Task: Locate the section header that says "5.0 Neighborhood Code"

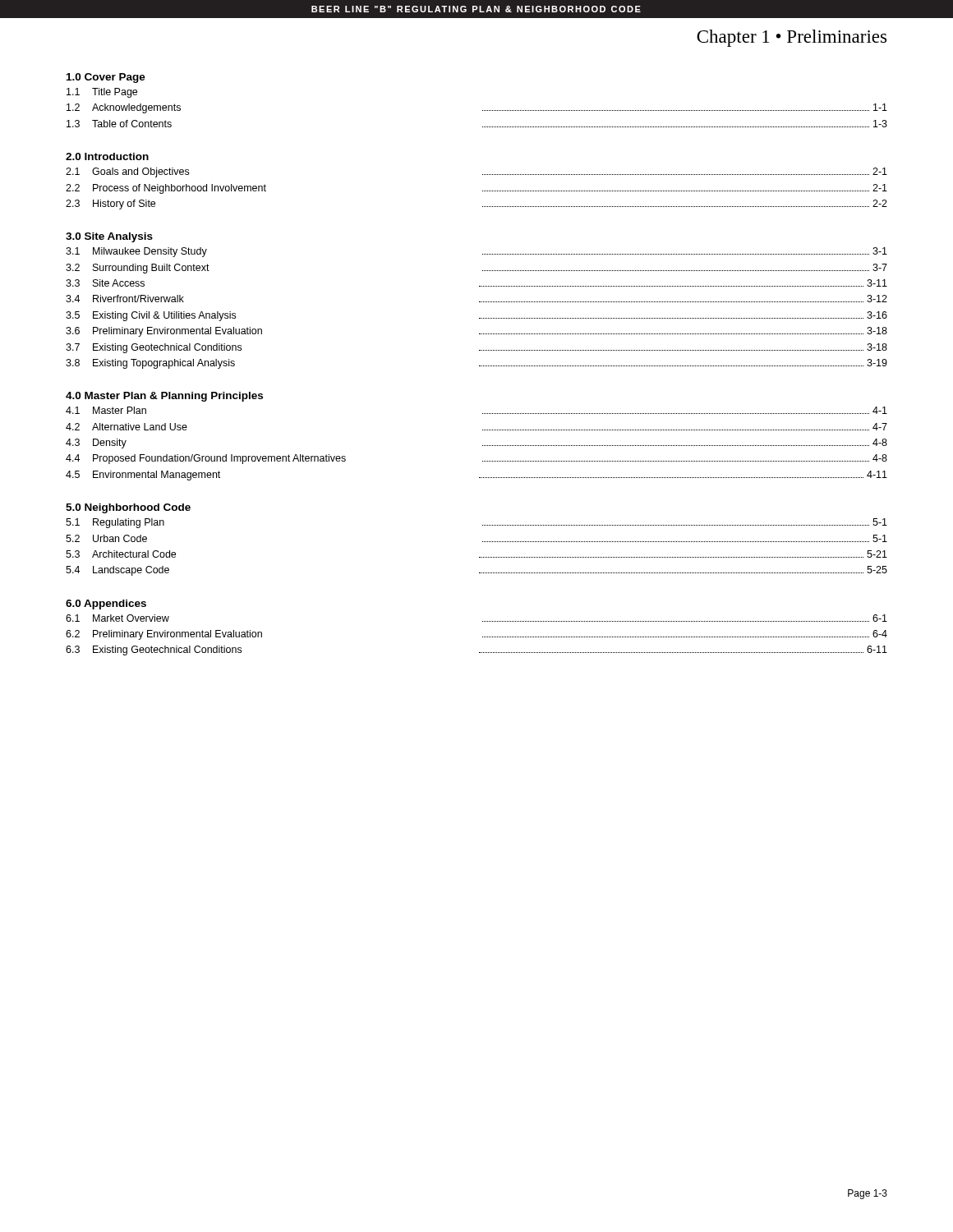Action: click(x=128, y=507)
